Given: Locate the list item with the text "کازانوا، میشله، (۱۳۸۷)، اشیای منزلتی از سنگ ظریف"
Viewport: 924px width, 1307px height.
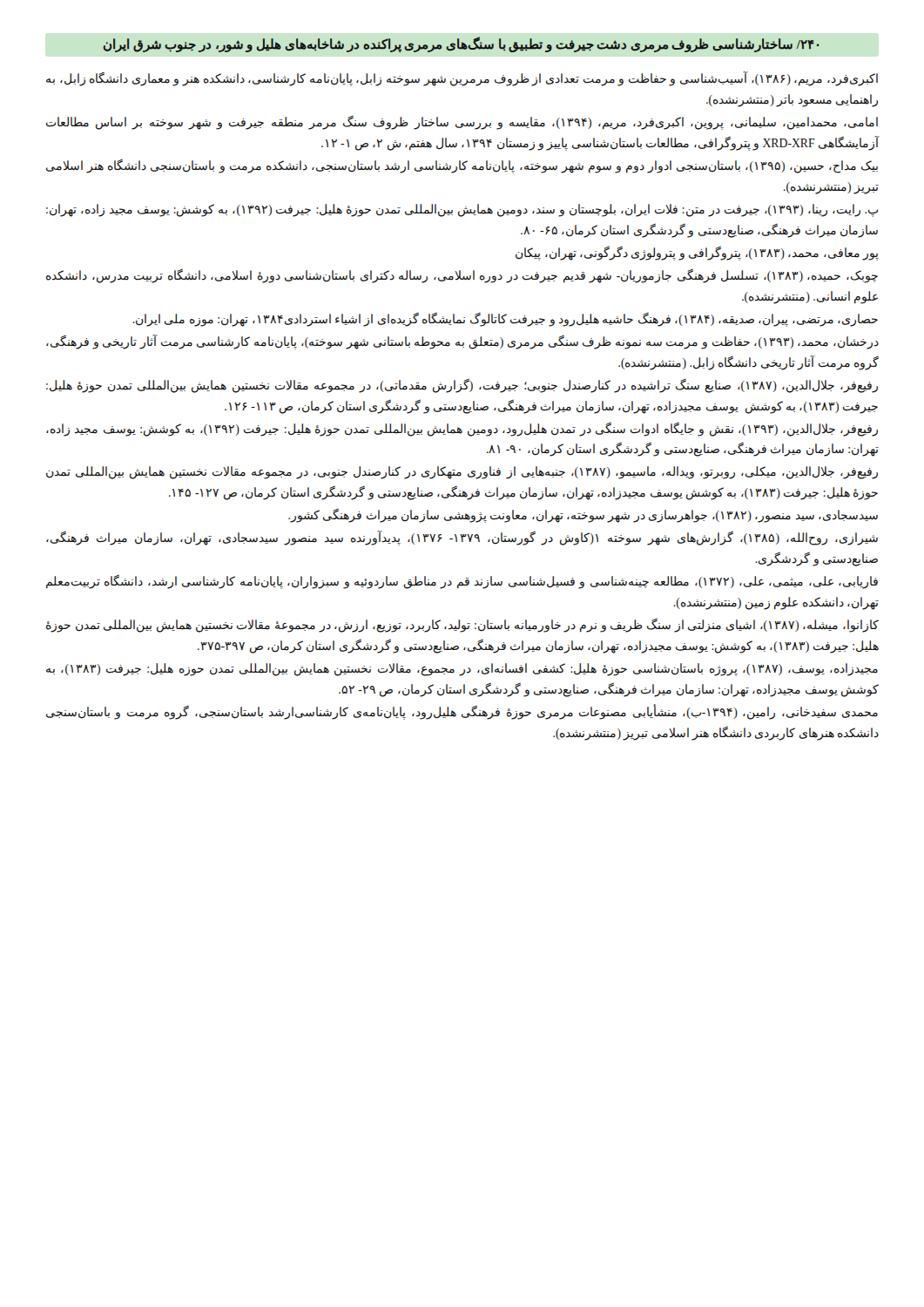Looking at the screenshot, I should pyautogui.click(x=462, y=636).
